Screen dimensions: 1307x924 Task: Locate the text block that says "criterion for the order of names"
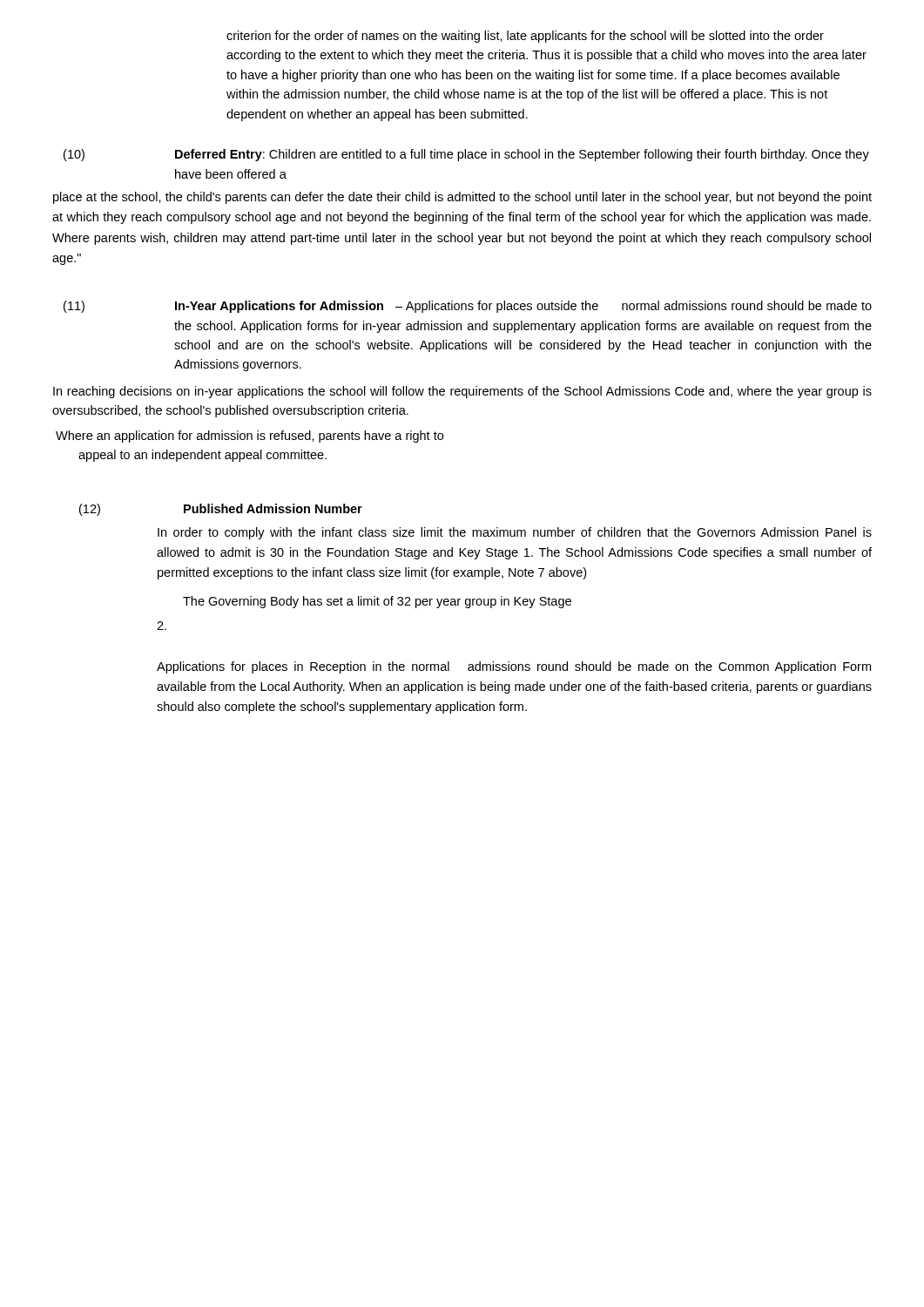pyautogui.click(x=546, y=75)
